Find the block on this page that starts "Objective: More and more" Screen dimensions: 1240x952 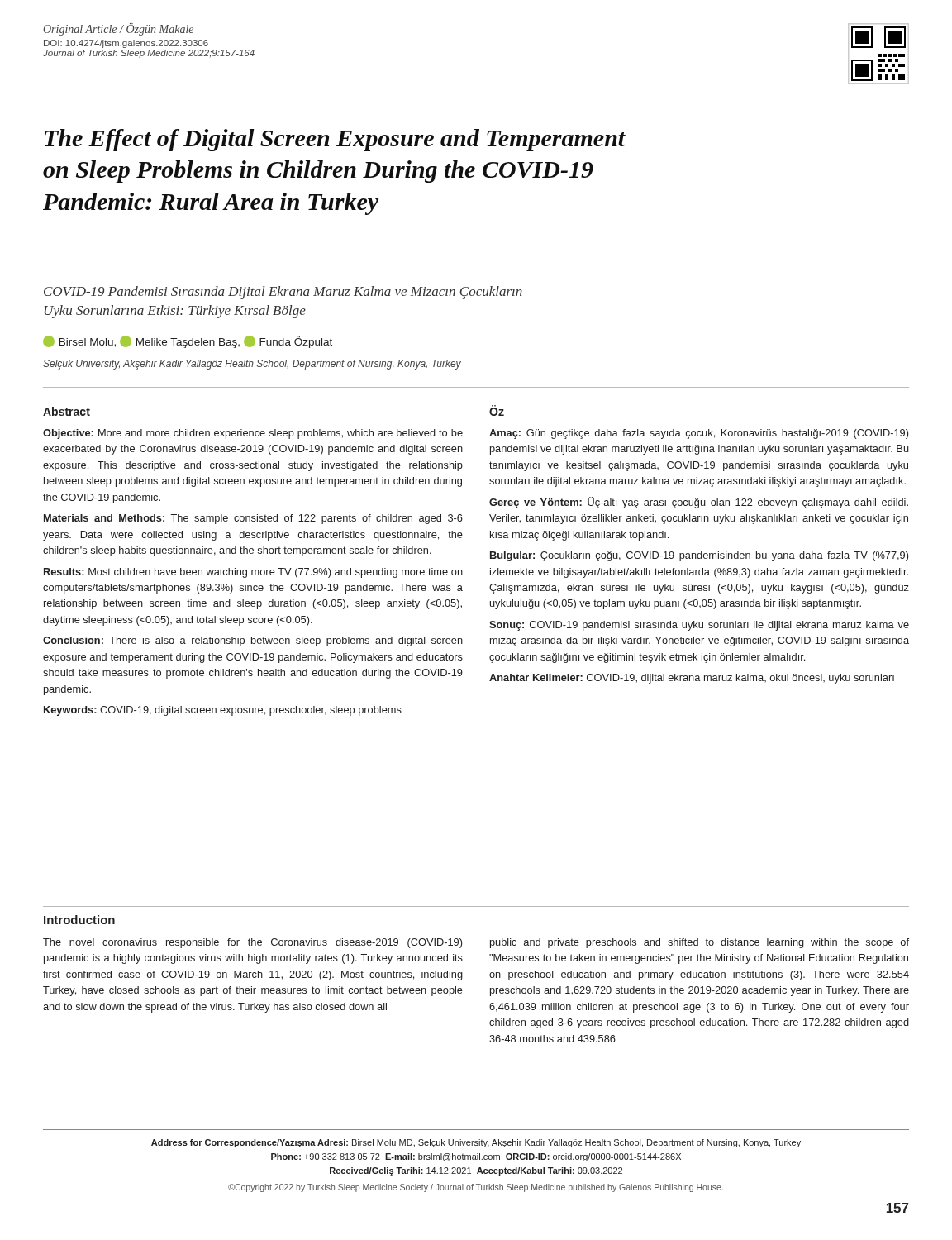tap(253, 571)
